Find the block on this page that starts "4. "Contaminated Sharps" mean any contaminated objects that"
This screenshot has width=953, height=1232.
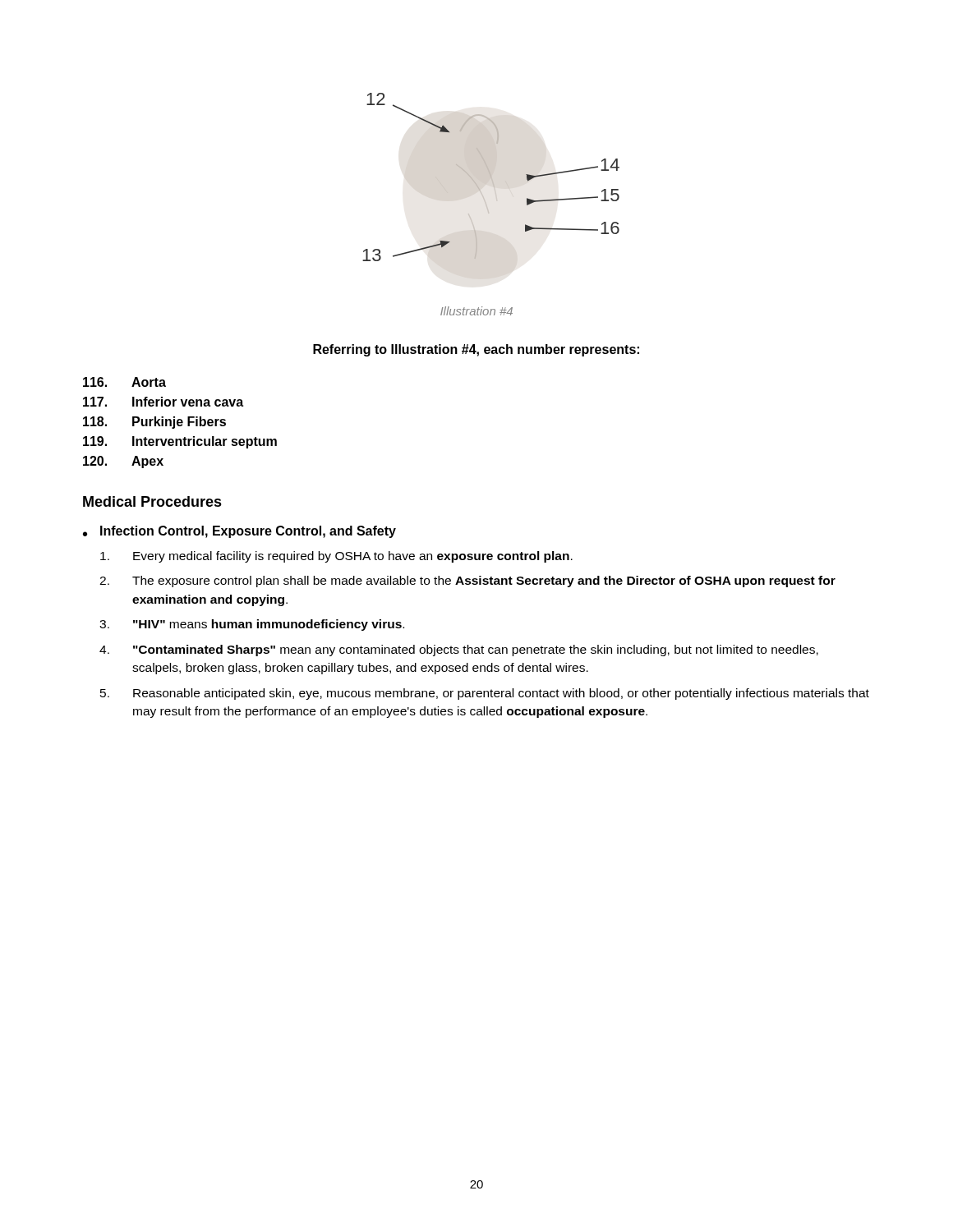[x=485, y=659]
